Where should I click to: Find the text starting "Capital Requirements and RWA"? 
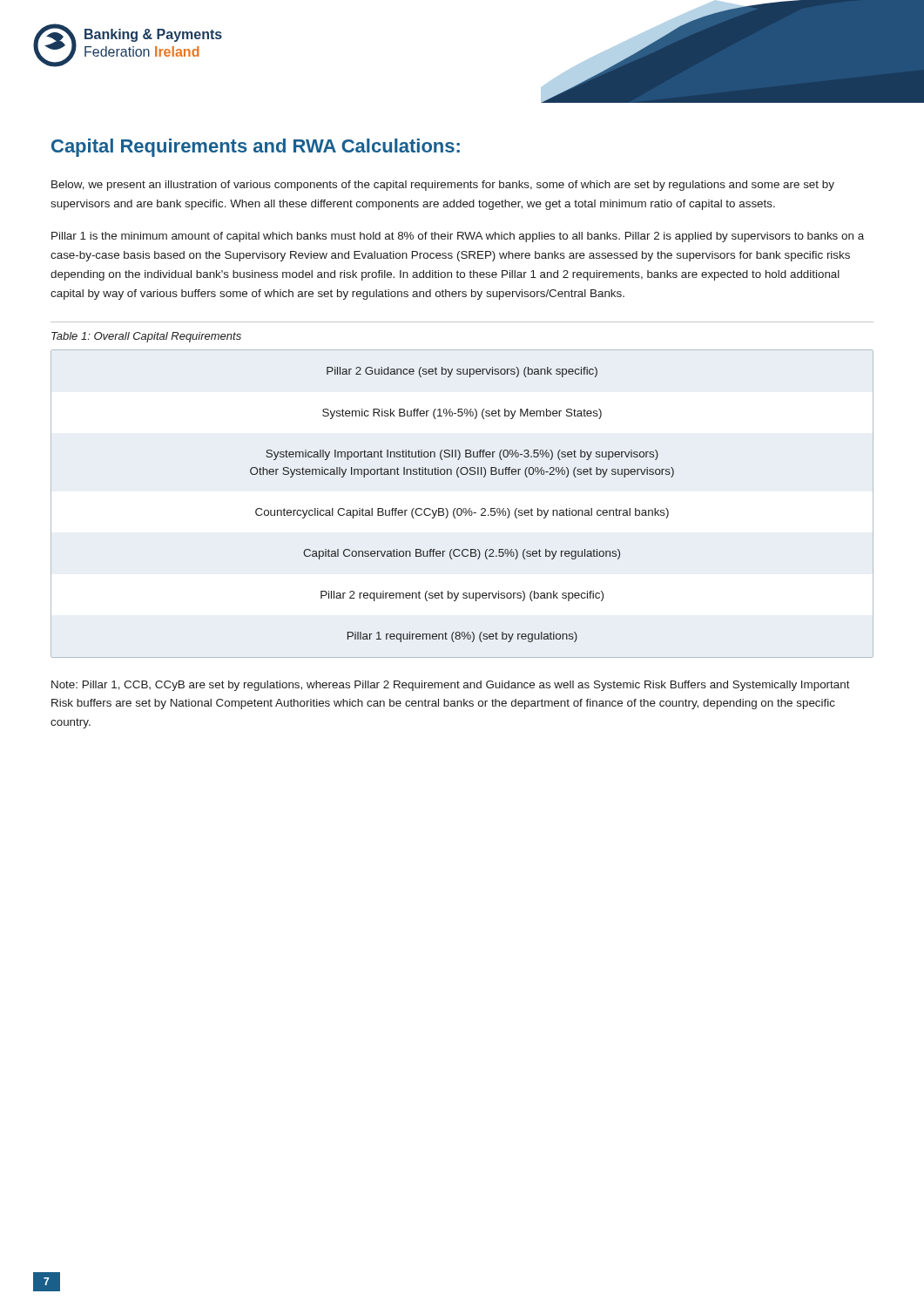[256, 146]
